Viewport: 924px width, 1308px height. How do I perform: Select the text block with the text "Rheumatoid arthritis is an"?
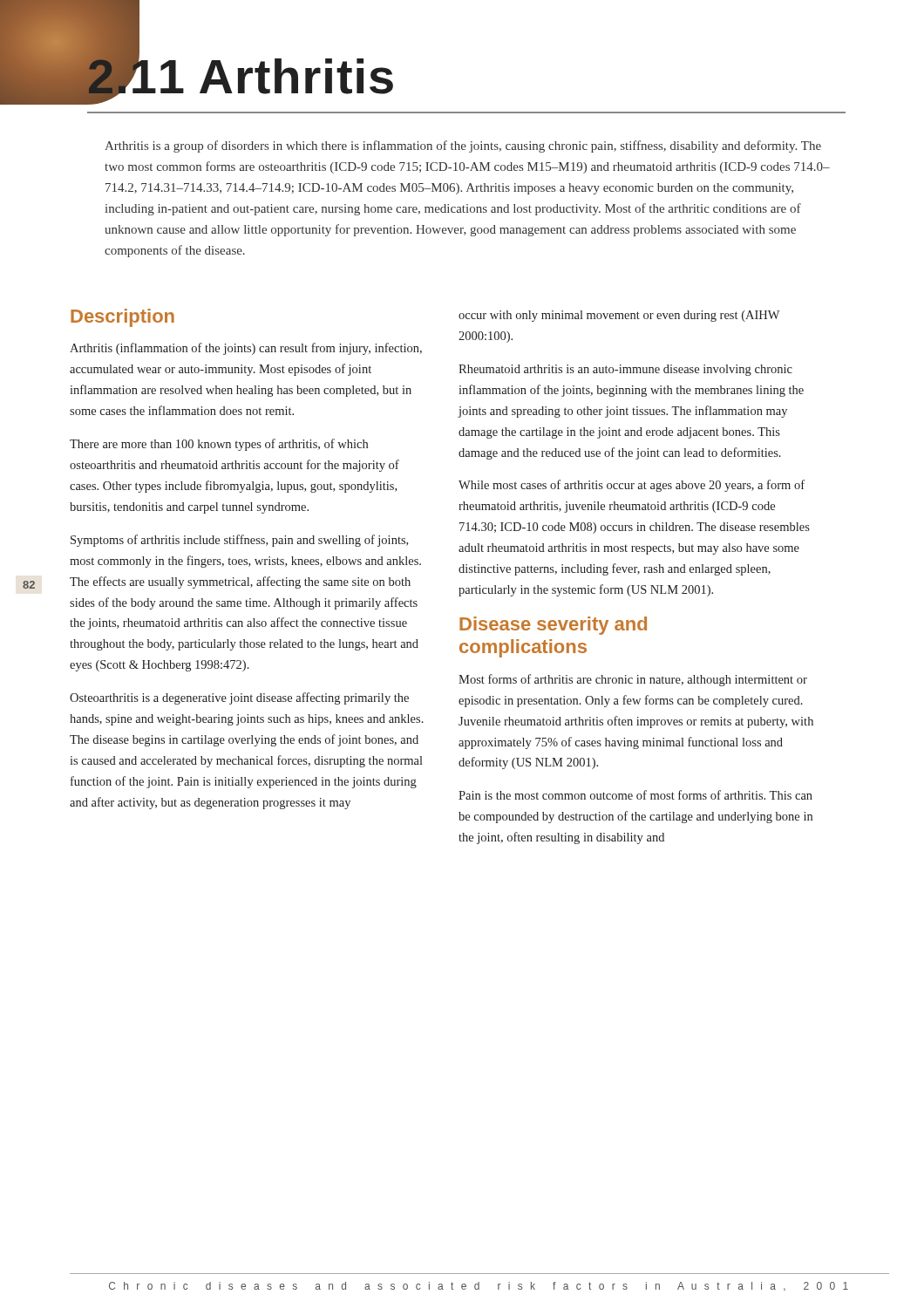631,410
